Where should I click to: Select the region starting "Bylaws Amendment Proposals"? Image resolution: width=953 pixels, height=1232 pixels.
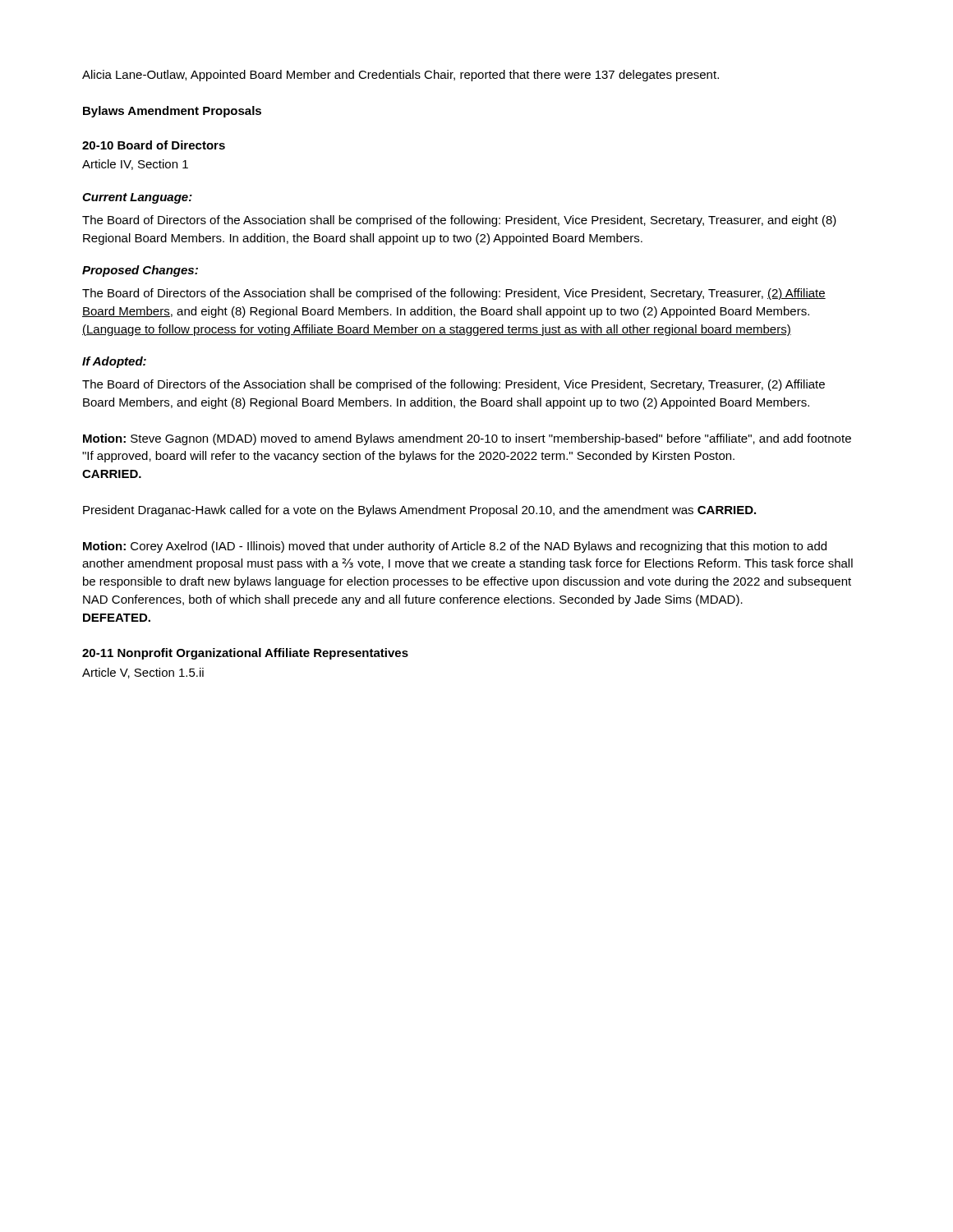click(x=172, y=110)
